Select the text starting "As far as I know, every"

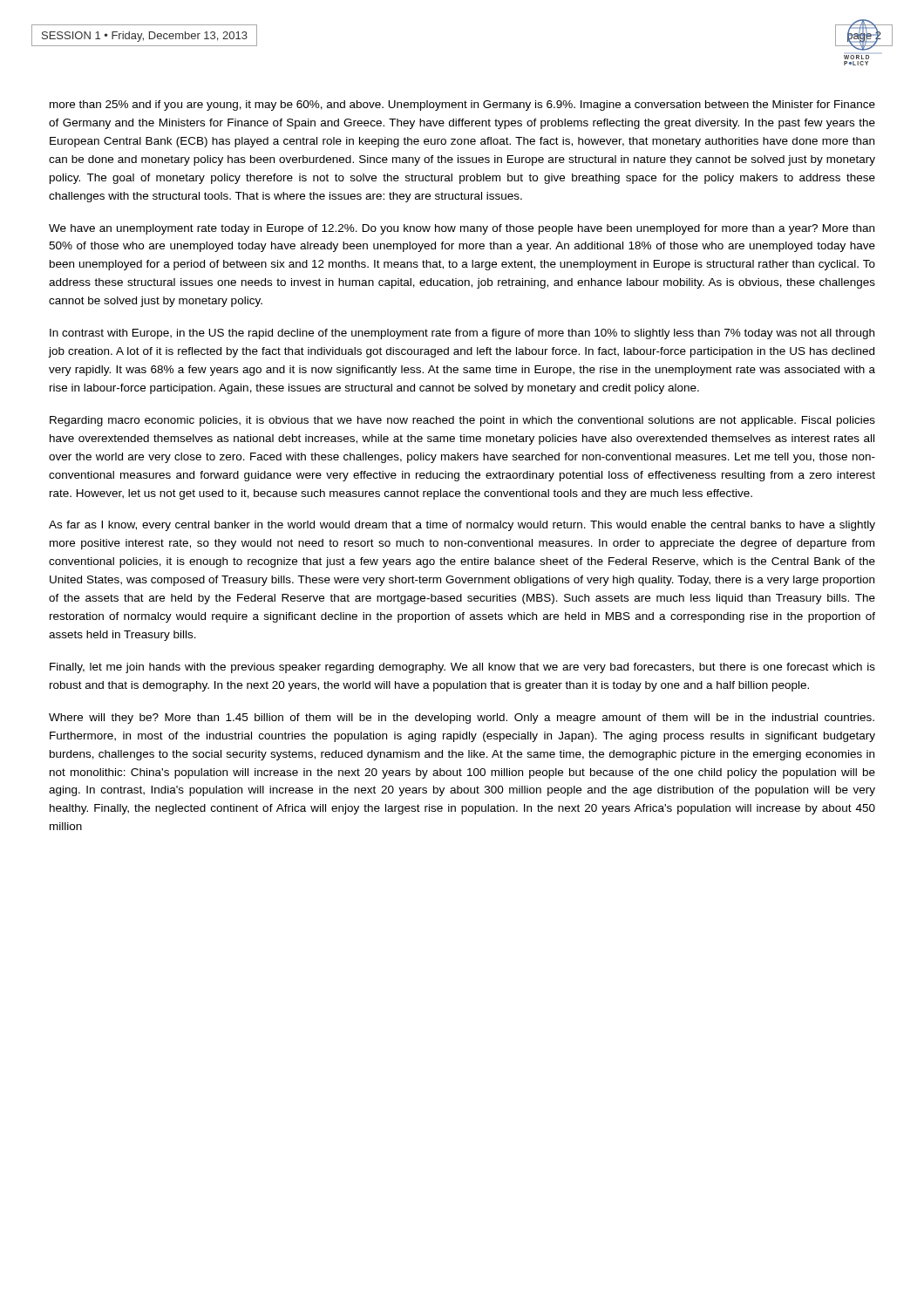point(462,580)
